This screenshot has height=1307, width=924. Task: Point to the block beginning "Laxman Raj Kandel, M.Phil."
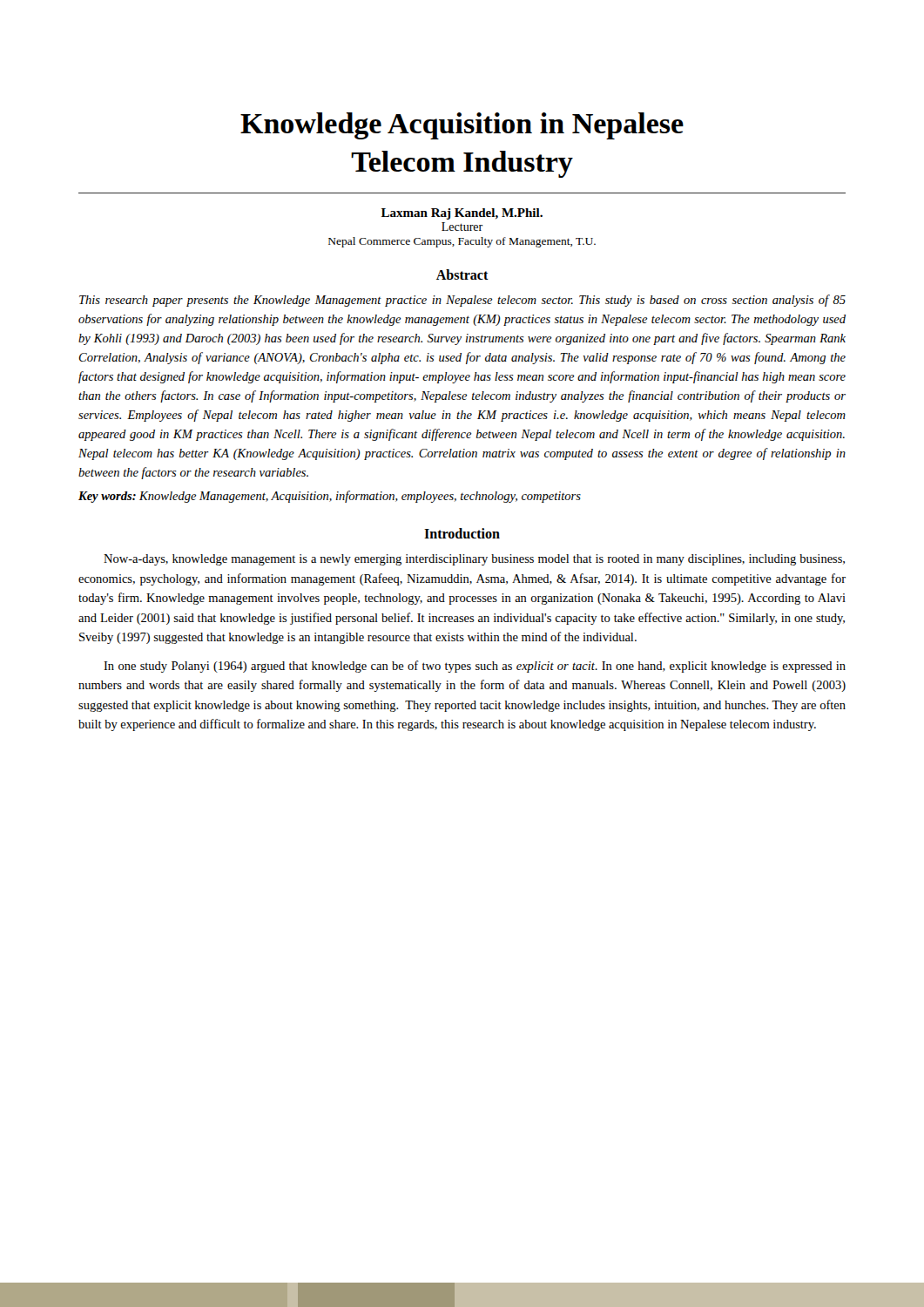(462, 227)
